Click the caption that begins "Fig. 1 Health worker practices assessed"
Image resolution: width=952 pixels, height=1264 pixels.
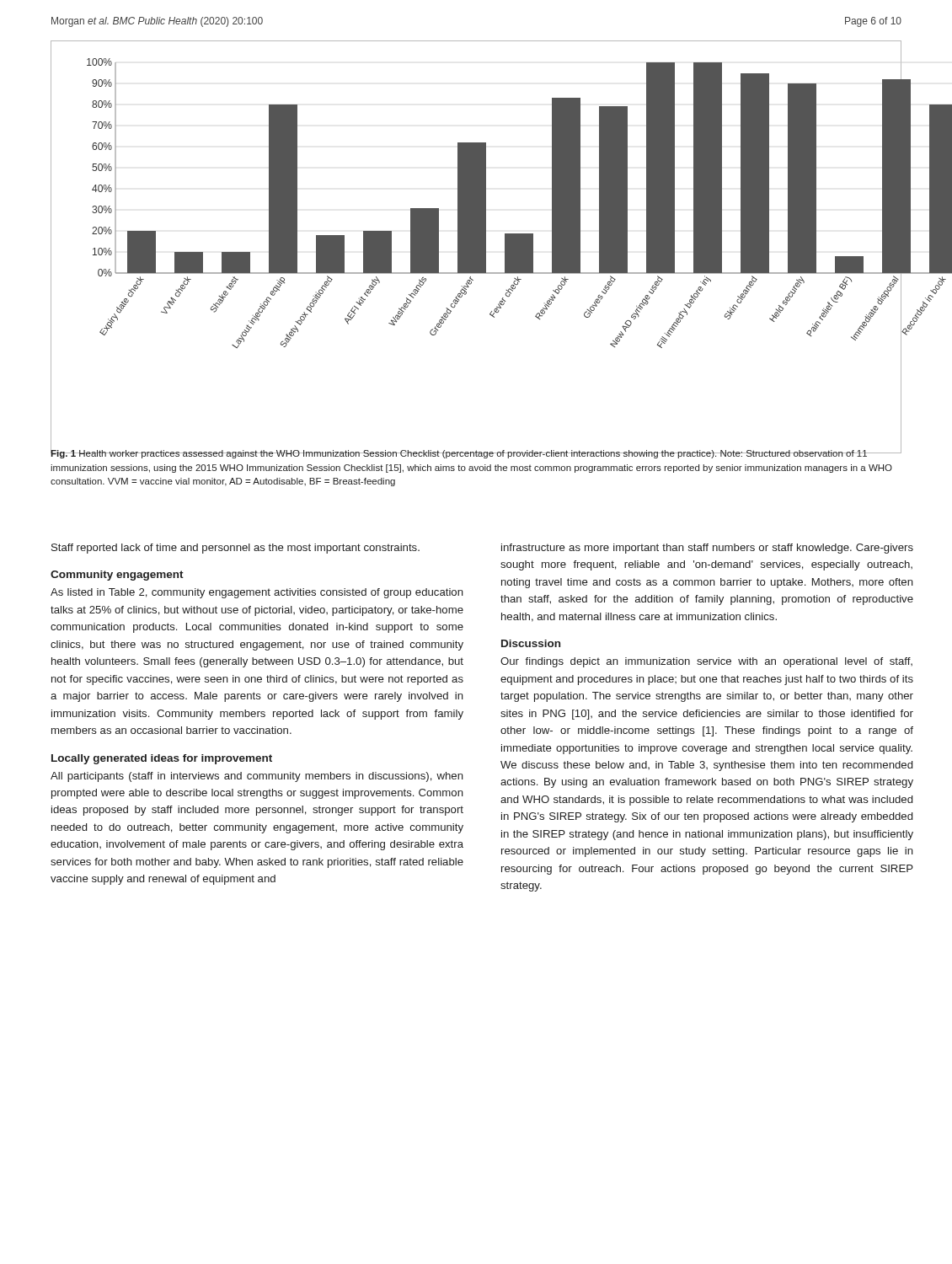(x=471, y=467)
